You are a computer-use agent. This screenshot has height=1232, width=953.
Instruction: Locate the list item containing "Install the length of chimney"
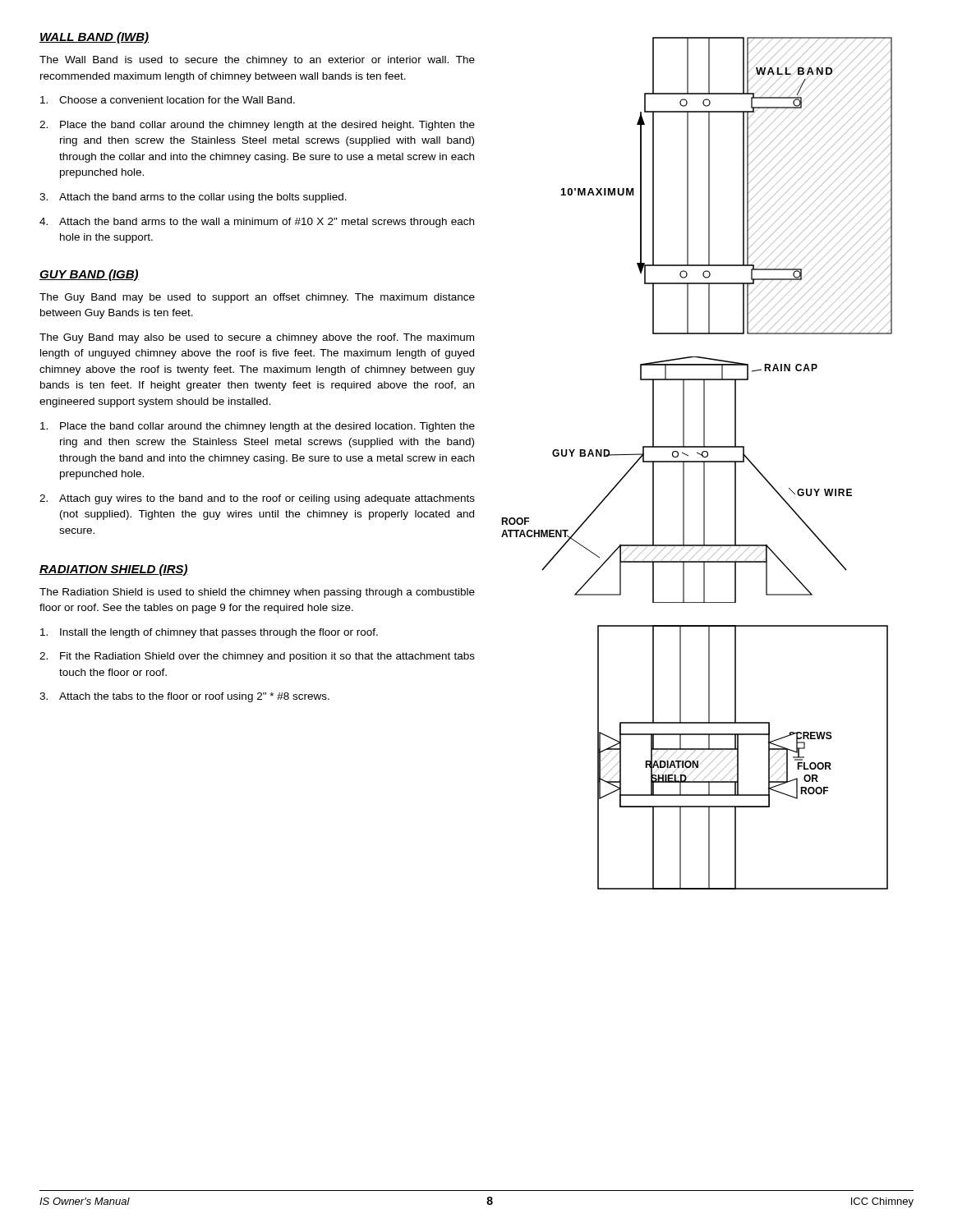257,632
